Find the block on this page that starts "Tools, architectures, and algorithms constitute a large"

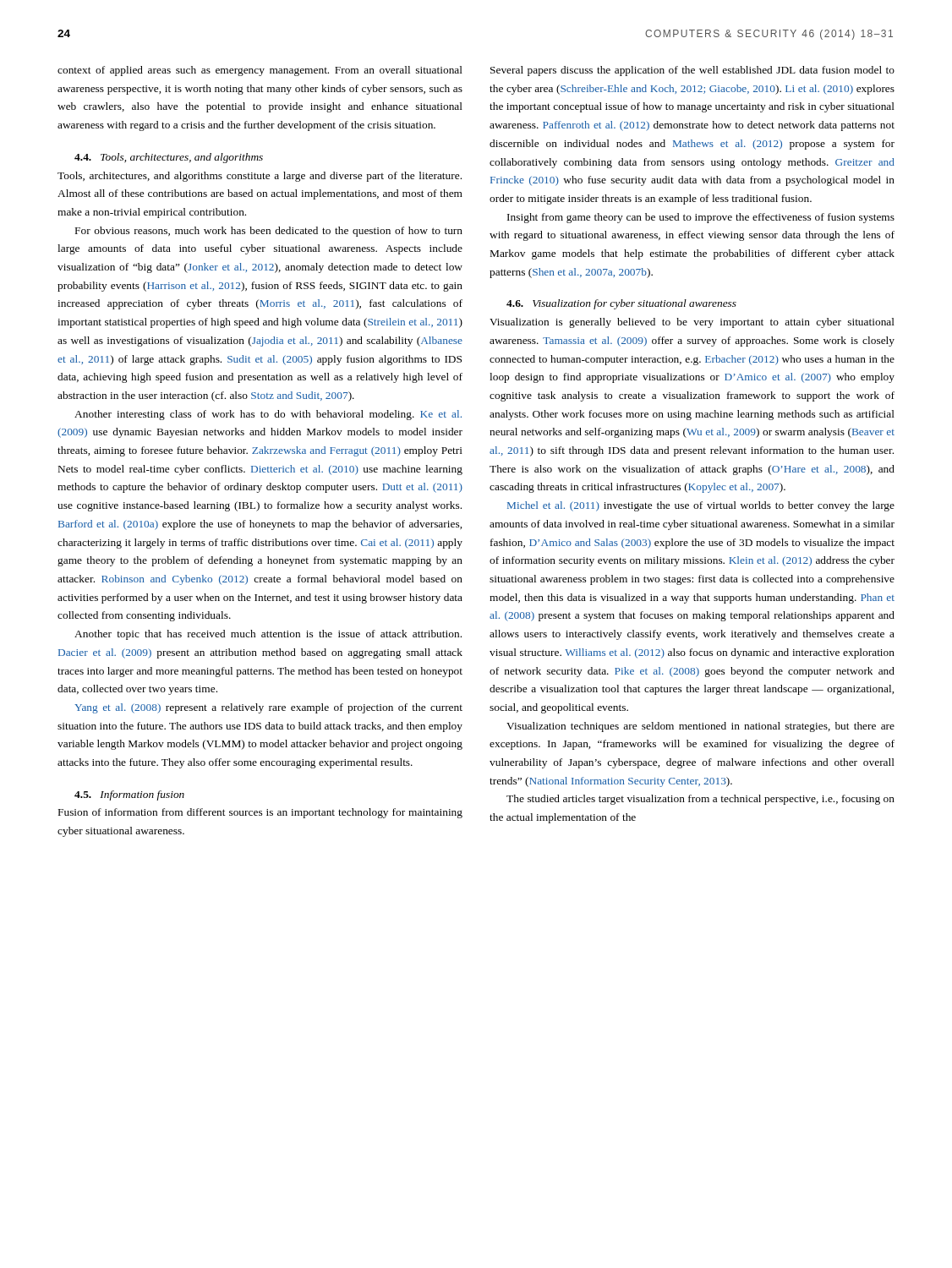[260, 194]
